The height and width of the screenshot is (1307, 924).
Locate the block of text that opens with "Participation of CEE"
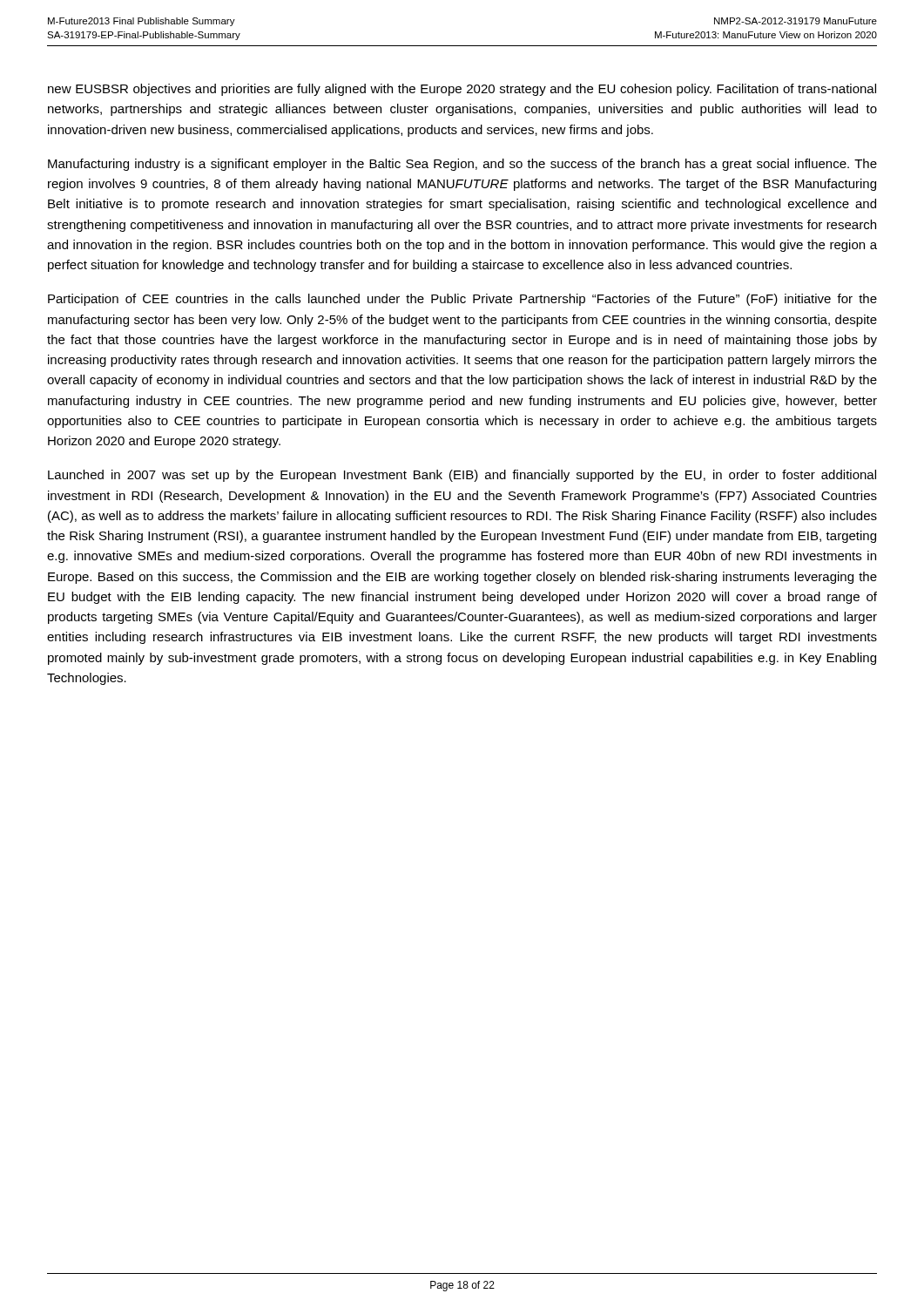point(462,370)
